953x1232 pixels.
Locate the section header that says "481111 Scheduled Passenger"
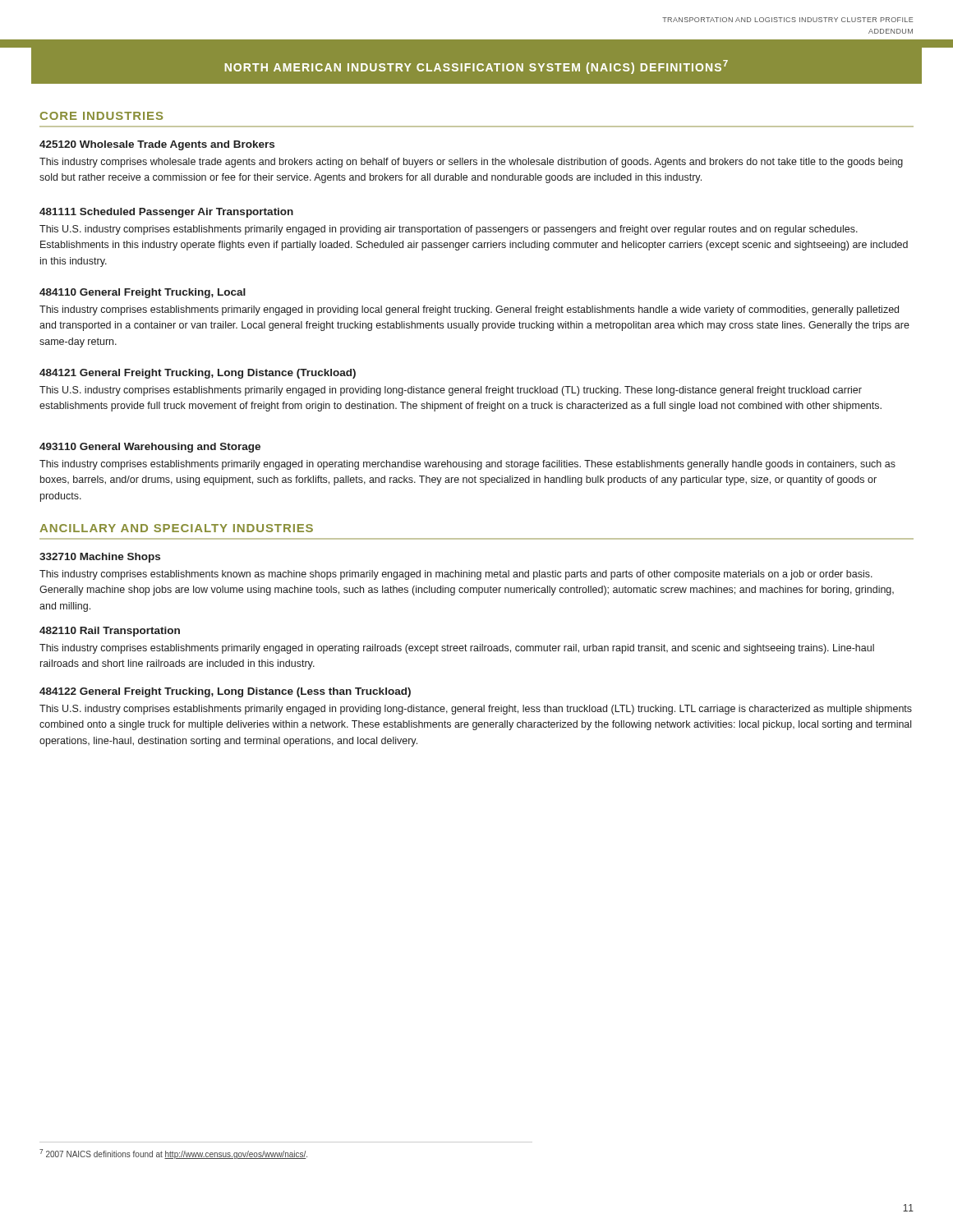(167, 212)
